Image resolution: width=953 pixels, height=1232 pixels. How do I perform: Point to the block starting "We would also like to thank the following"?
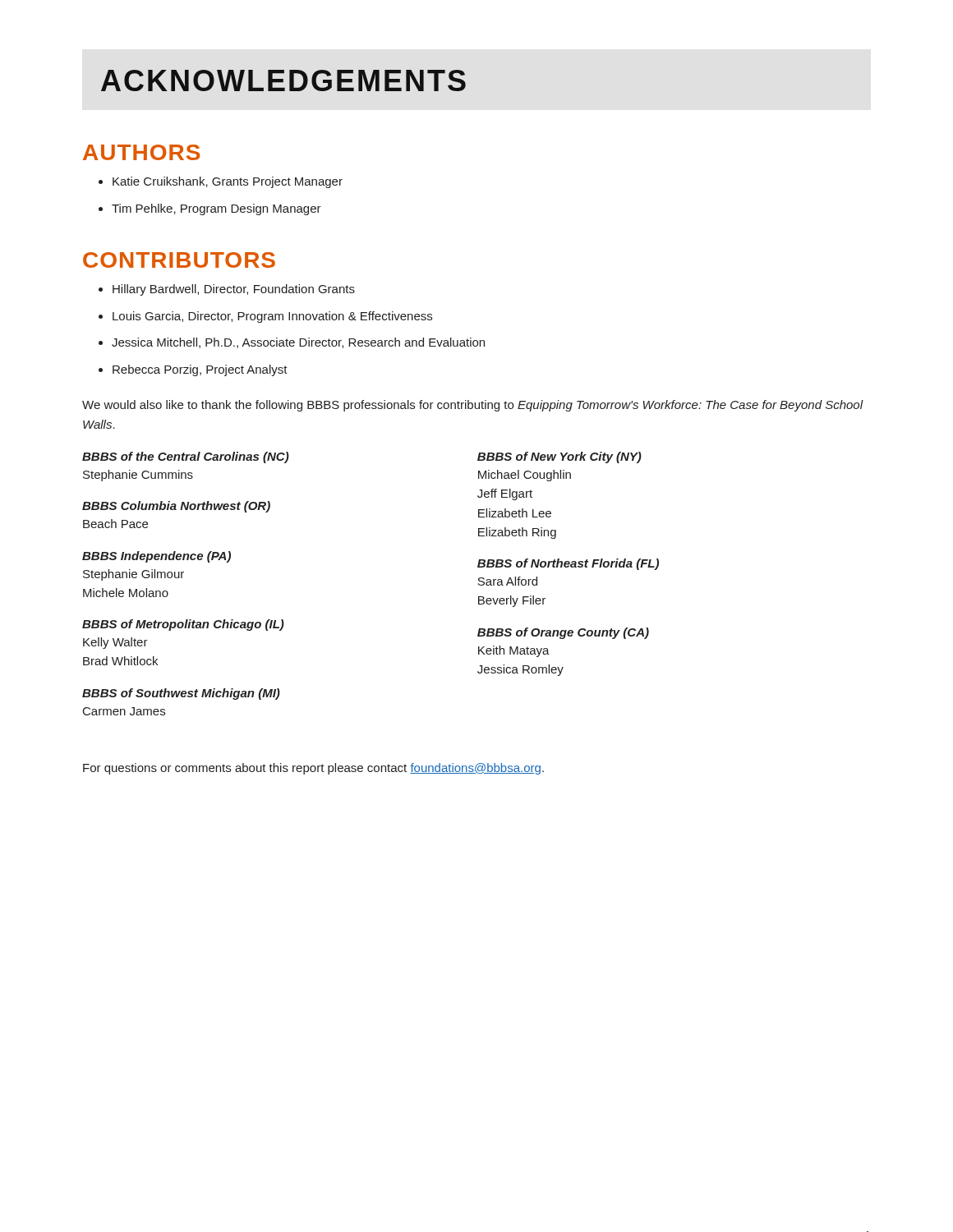[x=472, y=414]
